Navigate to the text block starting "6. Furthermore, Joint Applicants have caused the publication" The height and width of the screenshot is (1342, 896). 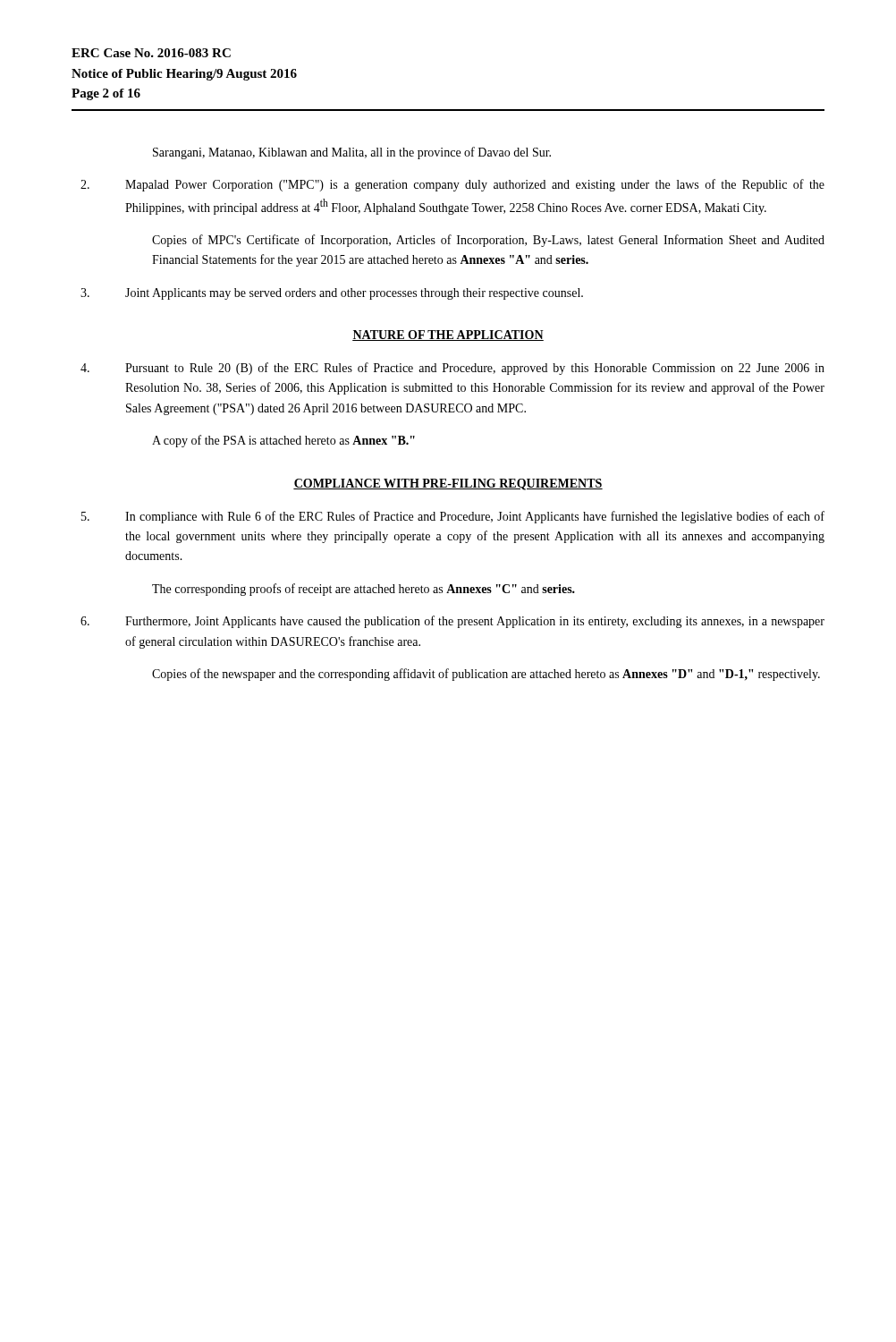[448, 632]
